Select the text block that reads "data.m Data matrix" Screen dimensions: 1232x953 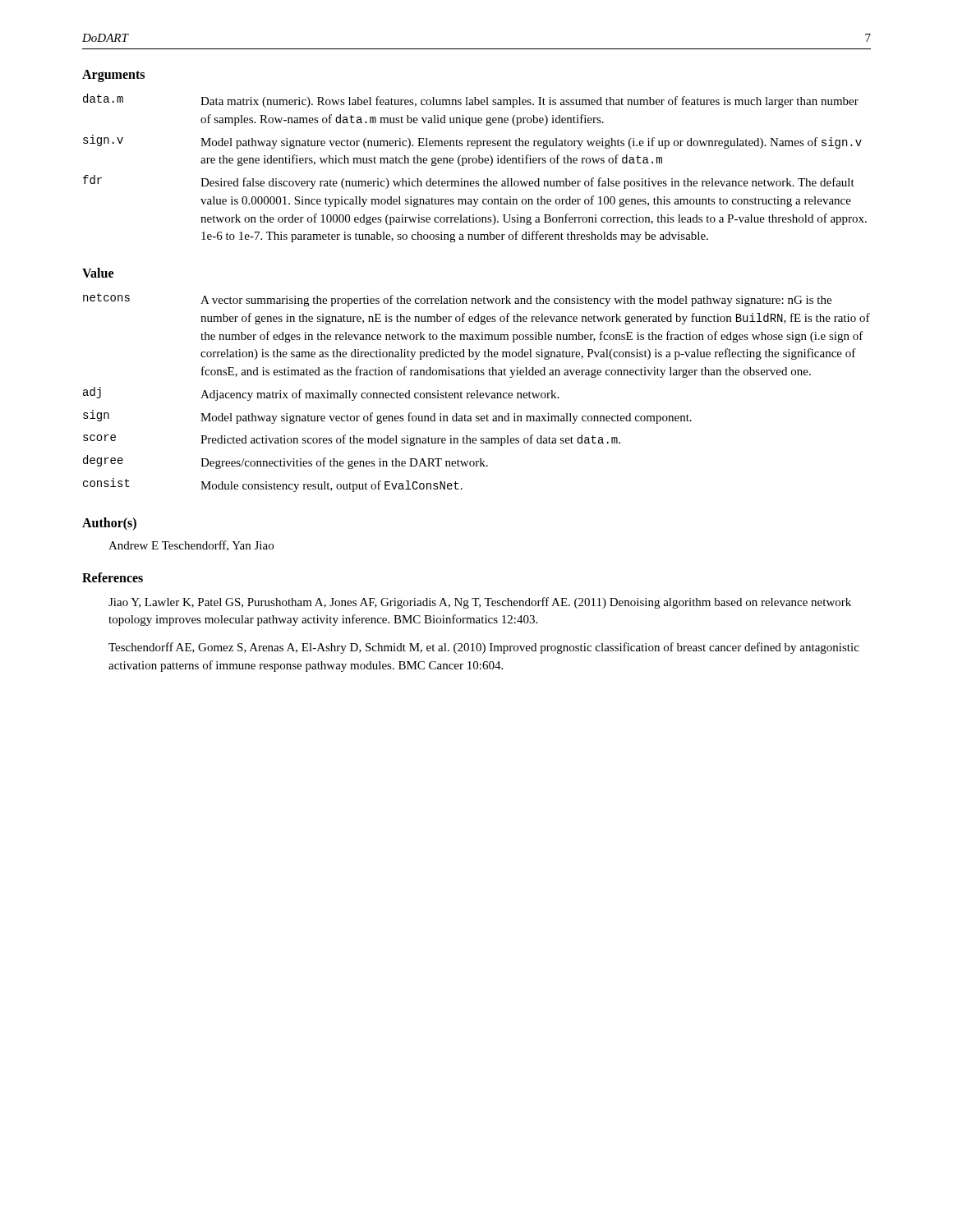pyautogui.click(x=476, y=111)
